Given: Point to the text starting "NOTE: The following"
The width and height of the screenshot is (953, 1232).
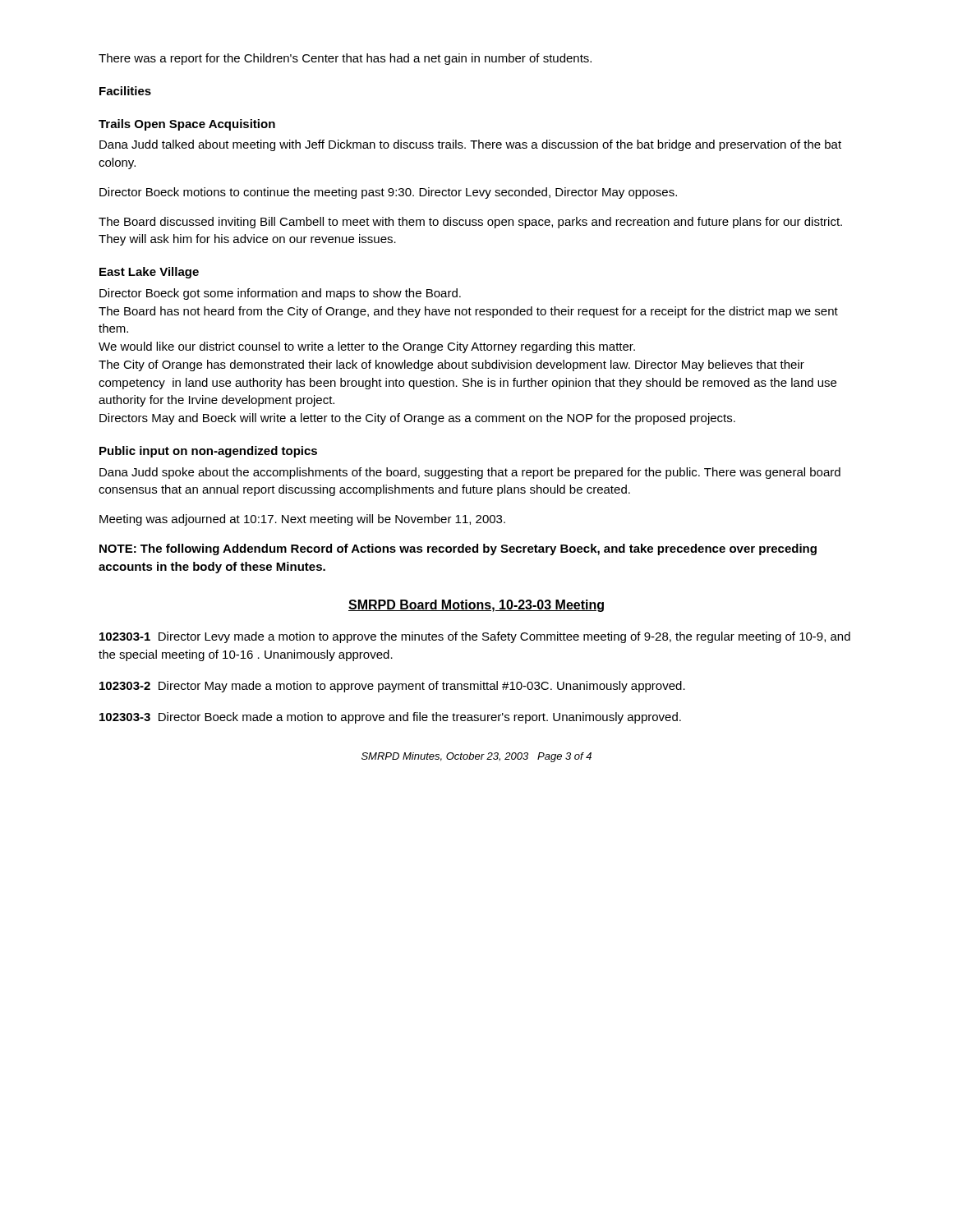Looking at the screenshot, I should pos(458,557).
